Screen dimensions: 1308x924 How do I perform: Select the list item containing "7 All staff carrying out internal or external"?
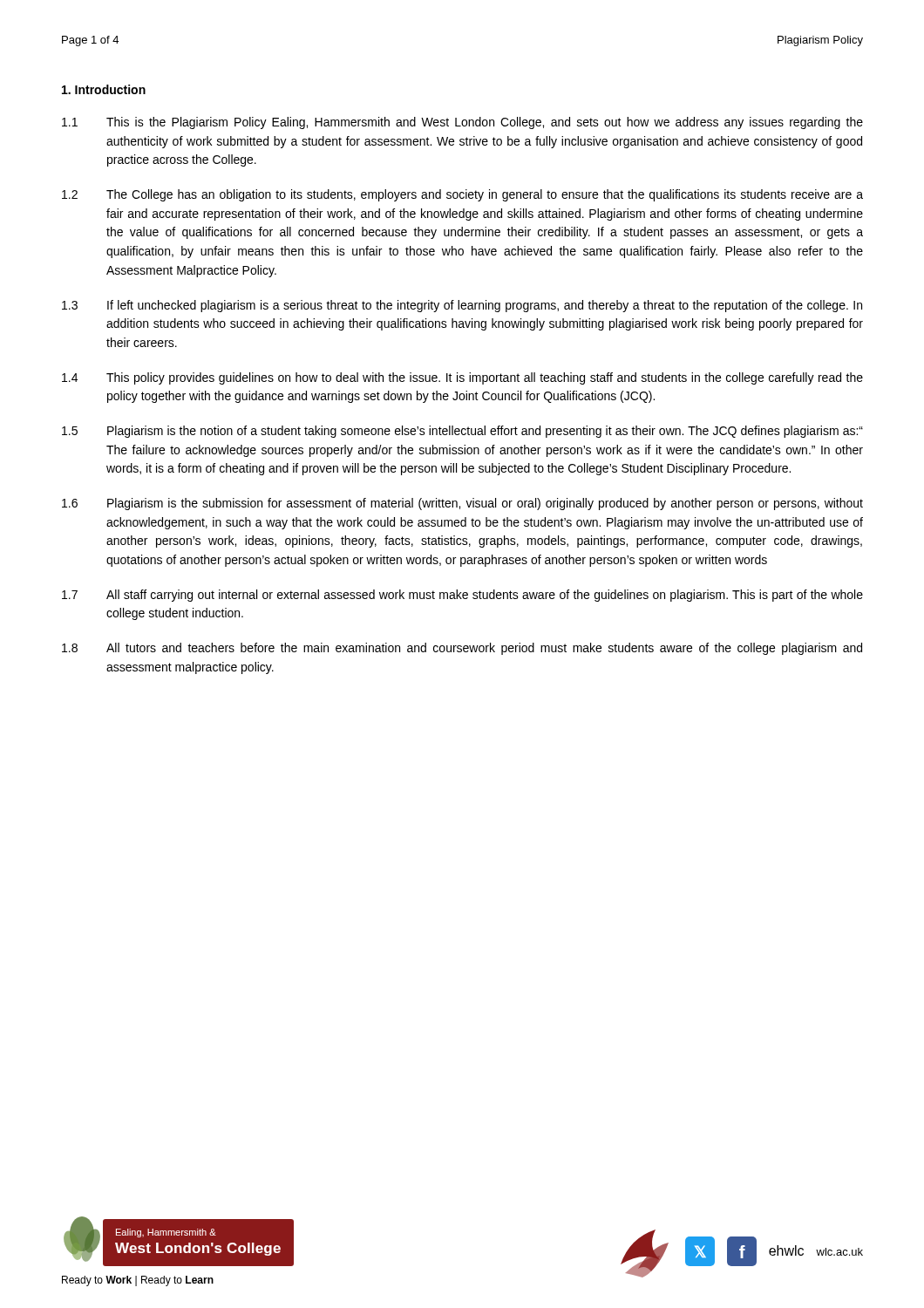coord(462,605)
